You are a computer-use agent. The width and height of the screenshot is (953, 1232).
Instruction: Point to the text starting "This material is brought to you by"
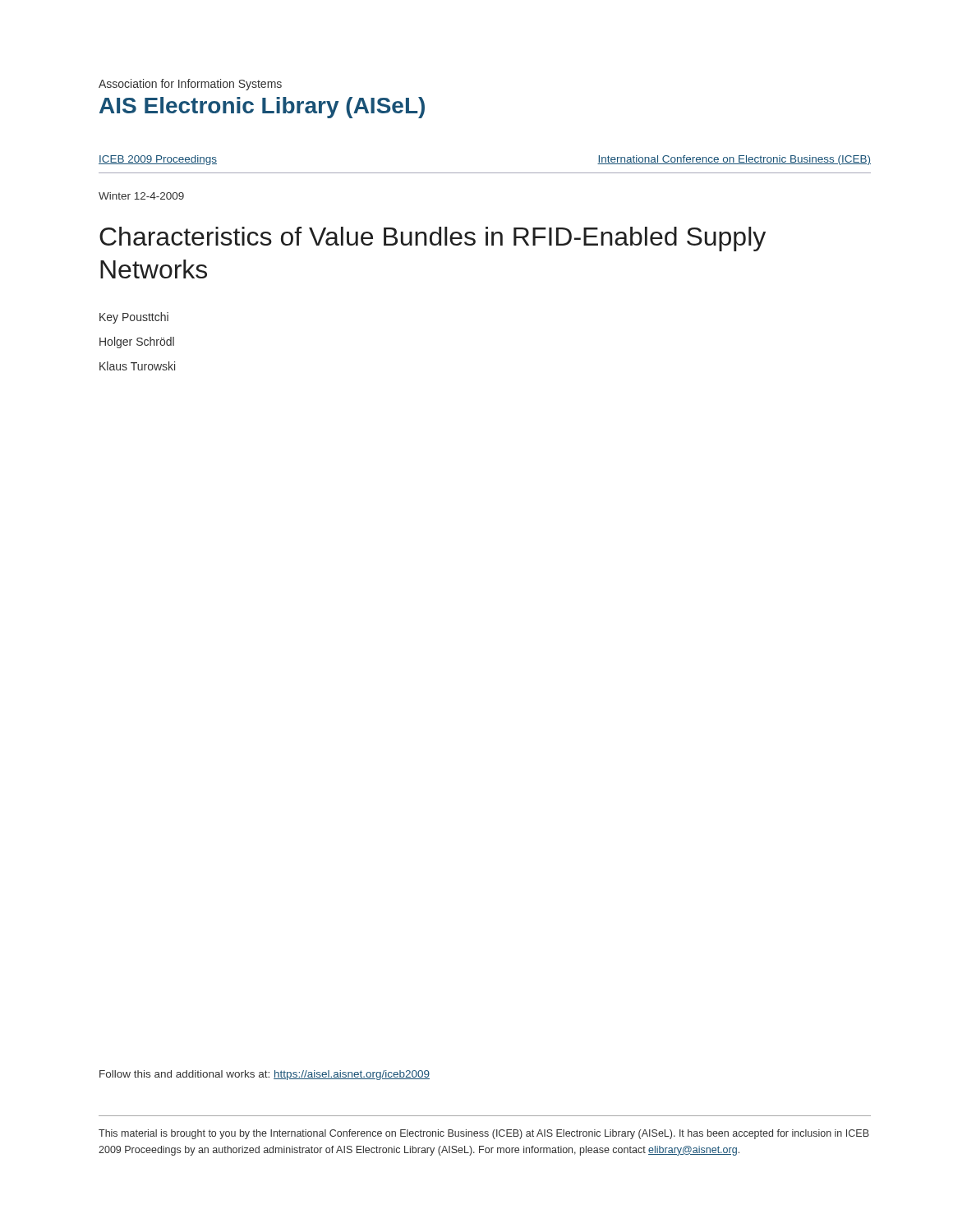[484, 1142]
